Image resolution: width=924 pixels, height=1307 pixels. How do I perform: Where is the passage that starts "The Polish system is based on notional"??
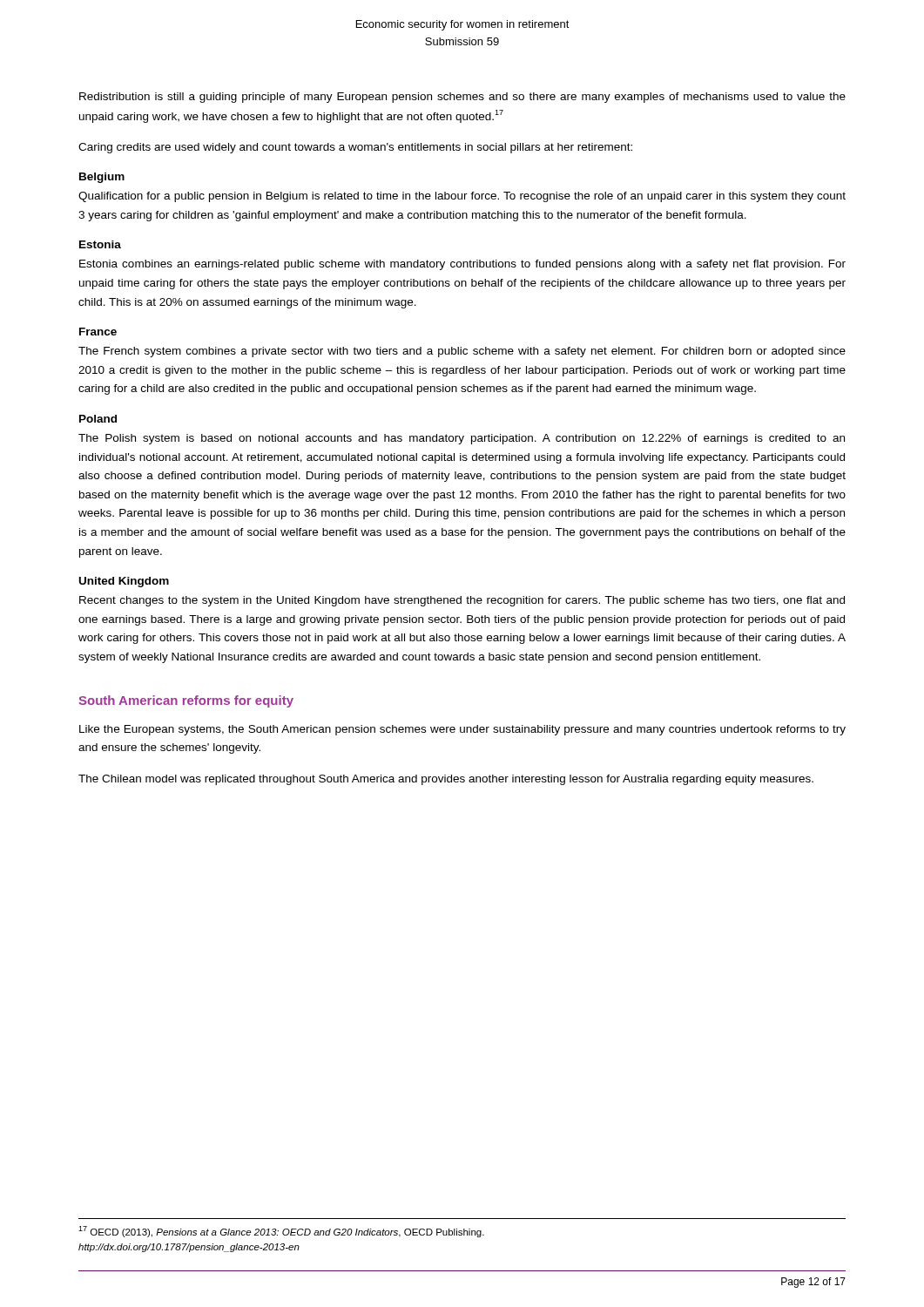[462, 494]
